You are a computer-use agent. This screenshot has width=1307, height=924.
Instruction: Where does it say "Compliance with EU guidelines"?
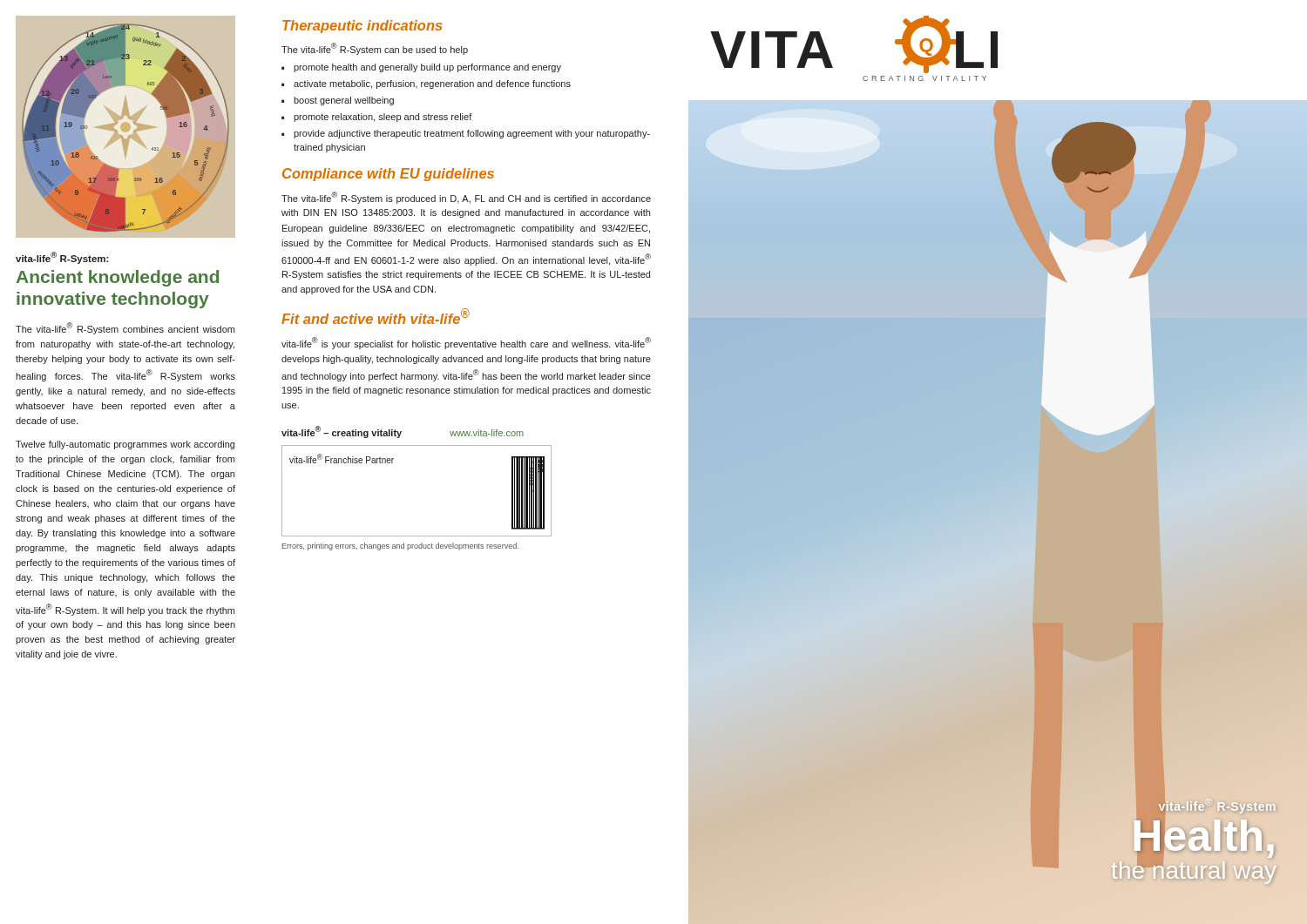[388, 173]
